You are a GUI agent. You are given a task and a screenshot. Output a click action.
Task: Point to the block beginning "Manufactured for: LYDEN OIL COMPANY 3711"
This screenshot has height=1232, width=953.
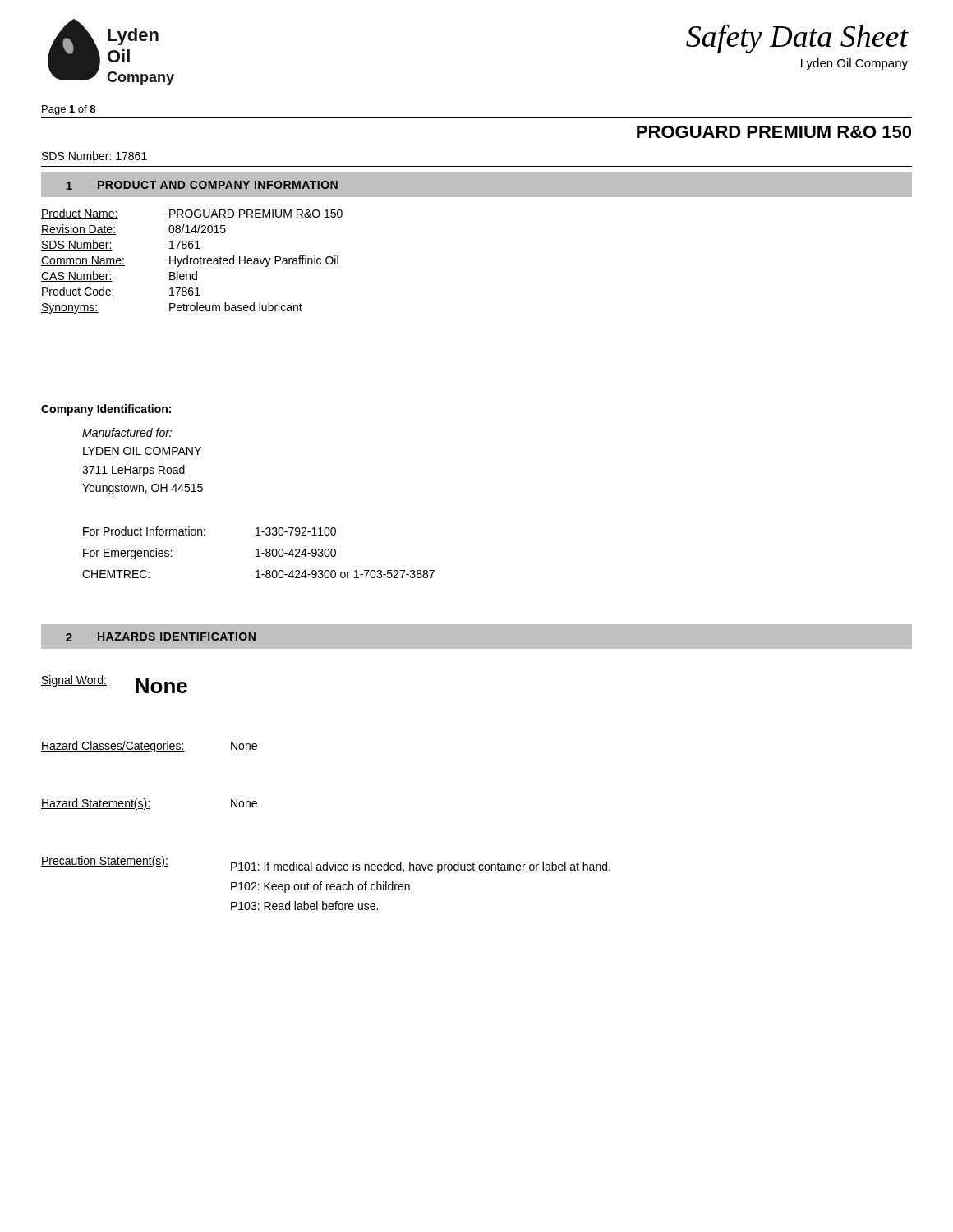click(143, 460)
